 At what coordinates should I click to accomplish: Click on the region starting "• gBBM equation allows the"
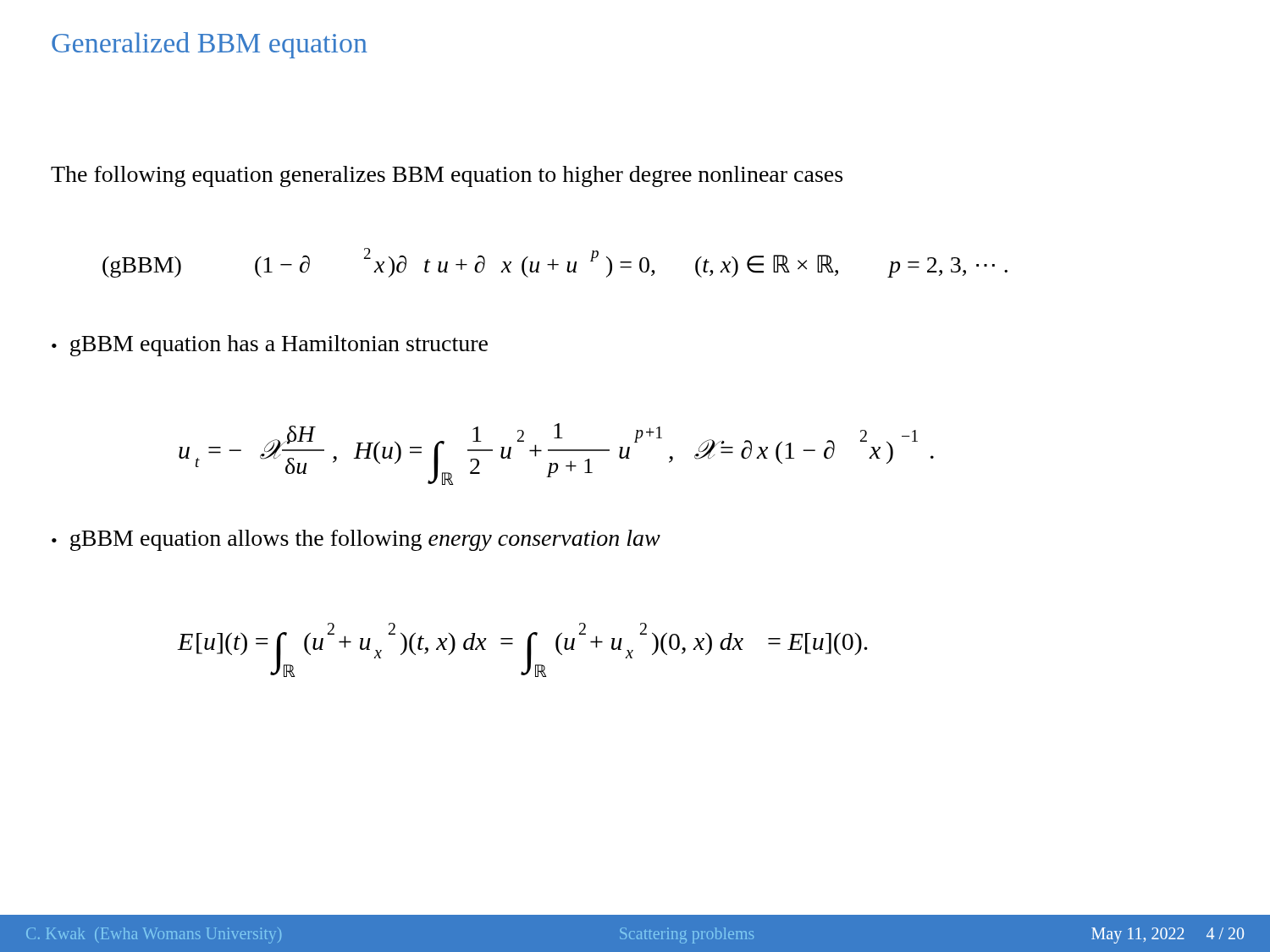coord(356,538)
